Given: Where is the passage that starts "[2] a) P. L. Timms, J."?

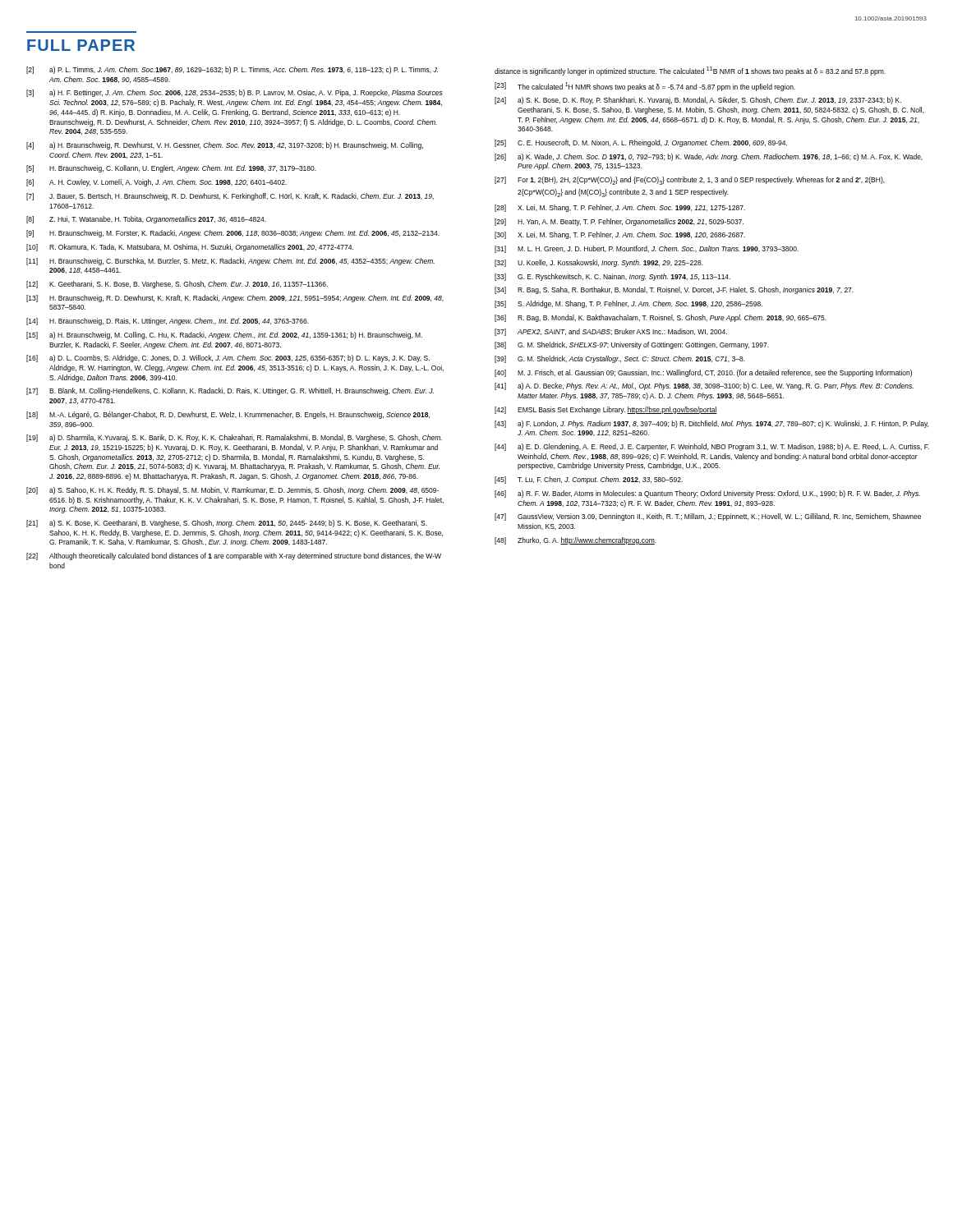Looking at the screenshot, I should [x=236, y=75].
